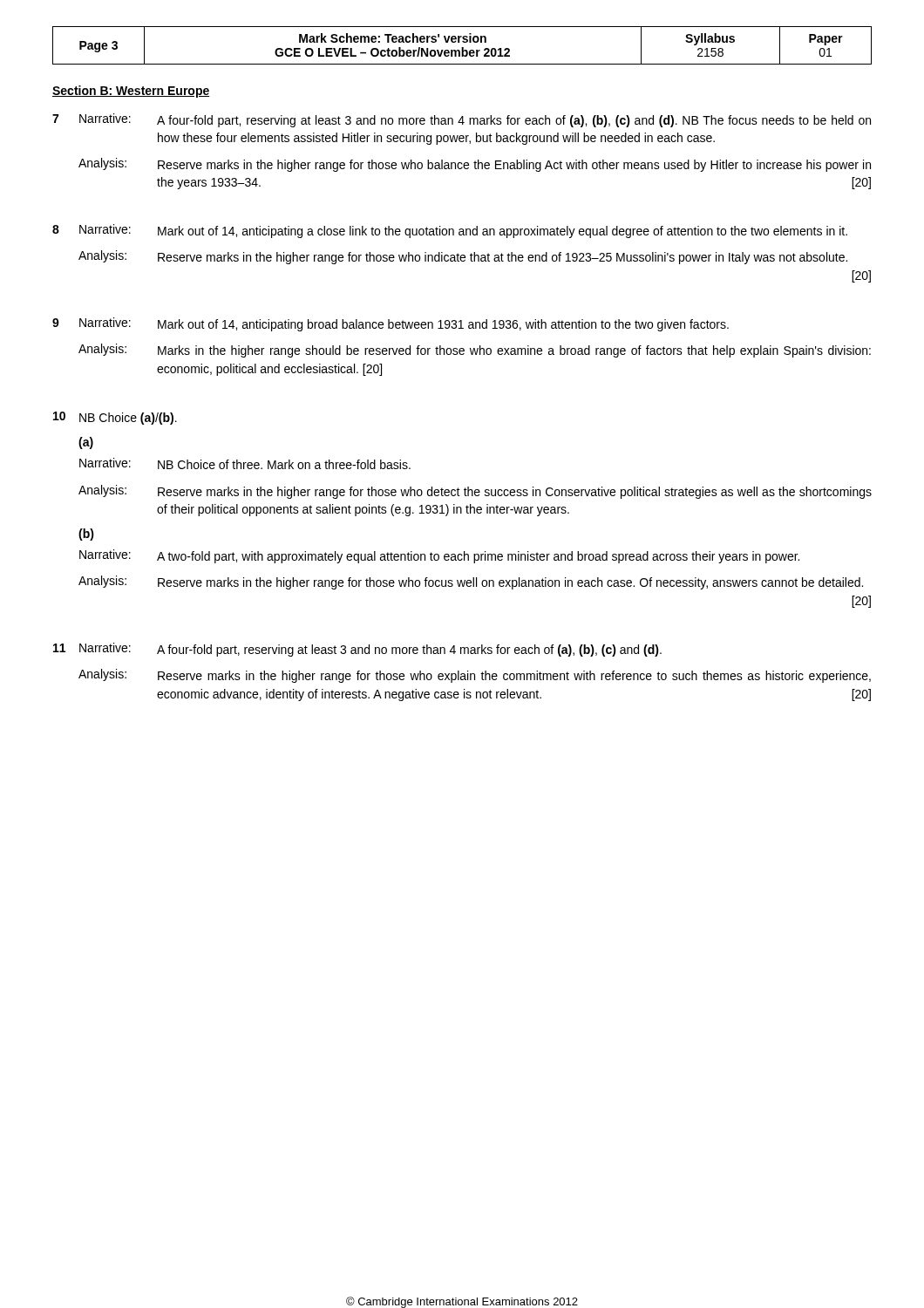This screenshot has width=924, height=1308.
Task: Click on the list item that reads "Analysis: Marks in the"
Action: pos(475,360)
